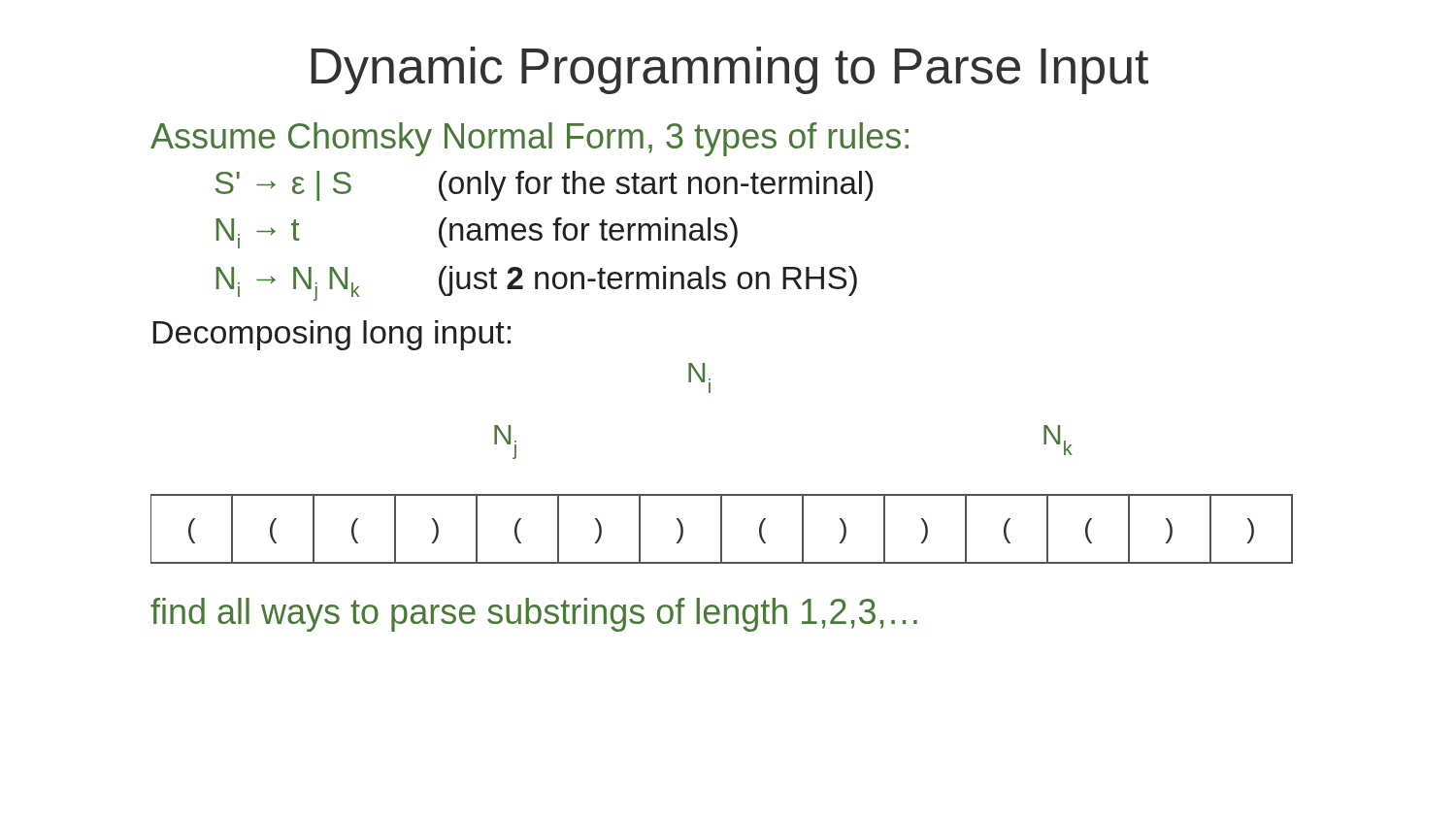Find the section header on this page that starts "find all ways to"
The width and height of the screenshot is (1456, 819).
click(x=536, y=612)
